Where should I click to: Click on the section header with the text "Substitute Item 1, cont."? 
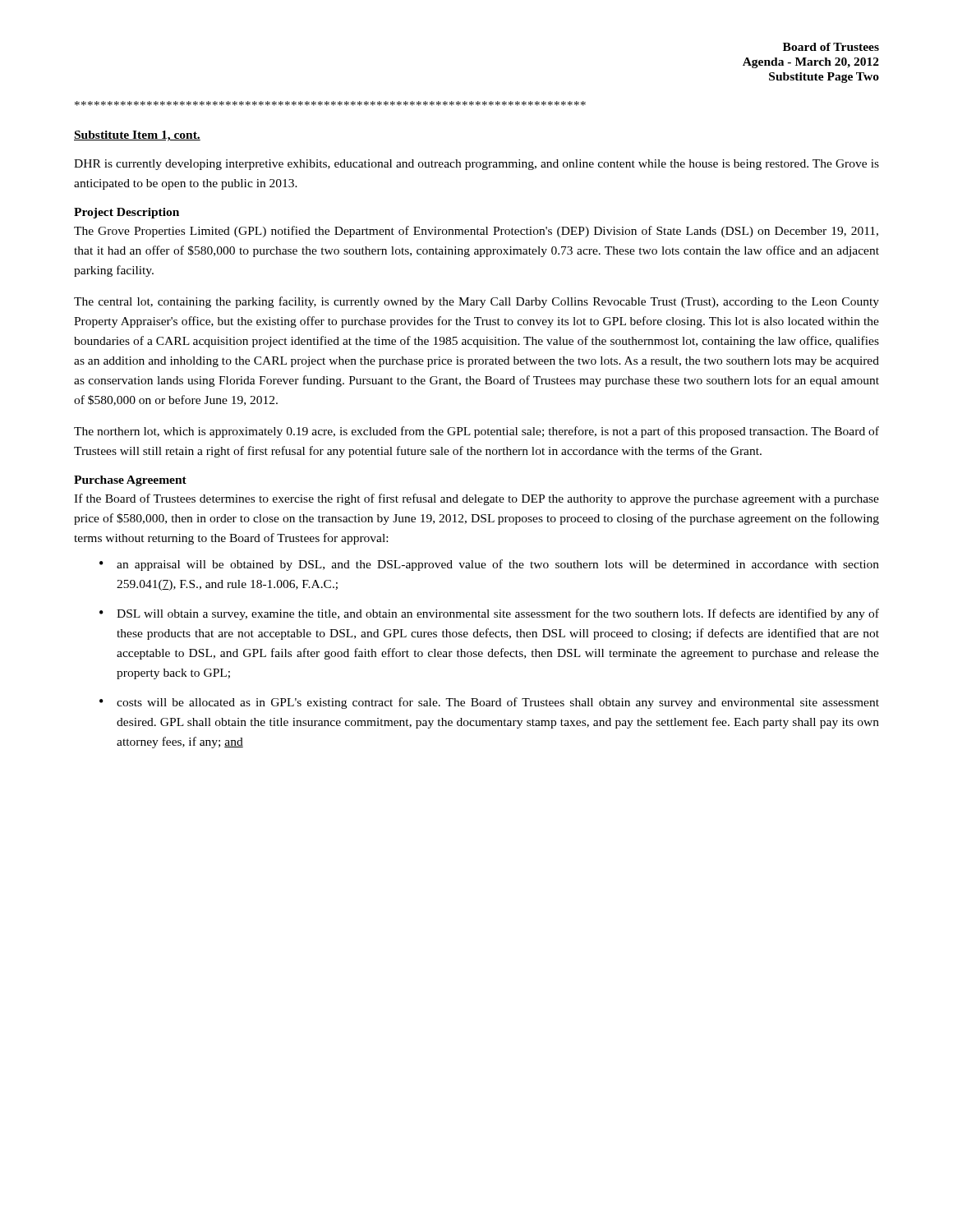tap(137, 134)
